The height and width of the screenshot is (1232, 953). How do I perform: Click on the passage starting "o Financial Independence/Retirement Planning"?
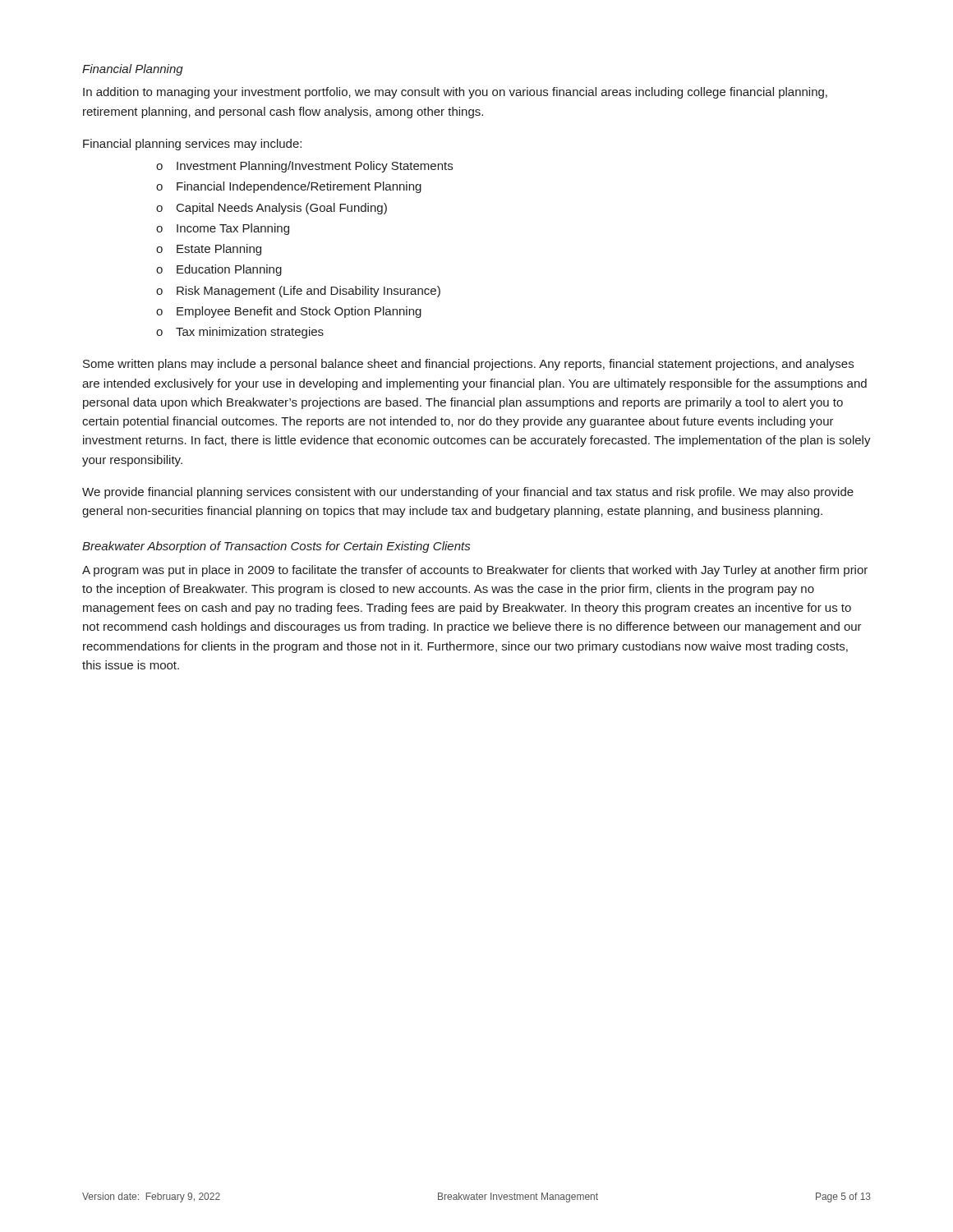click(x=289, y=186)
